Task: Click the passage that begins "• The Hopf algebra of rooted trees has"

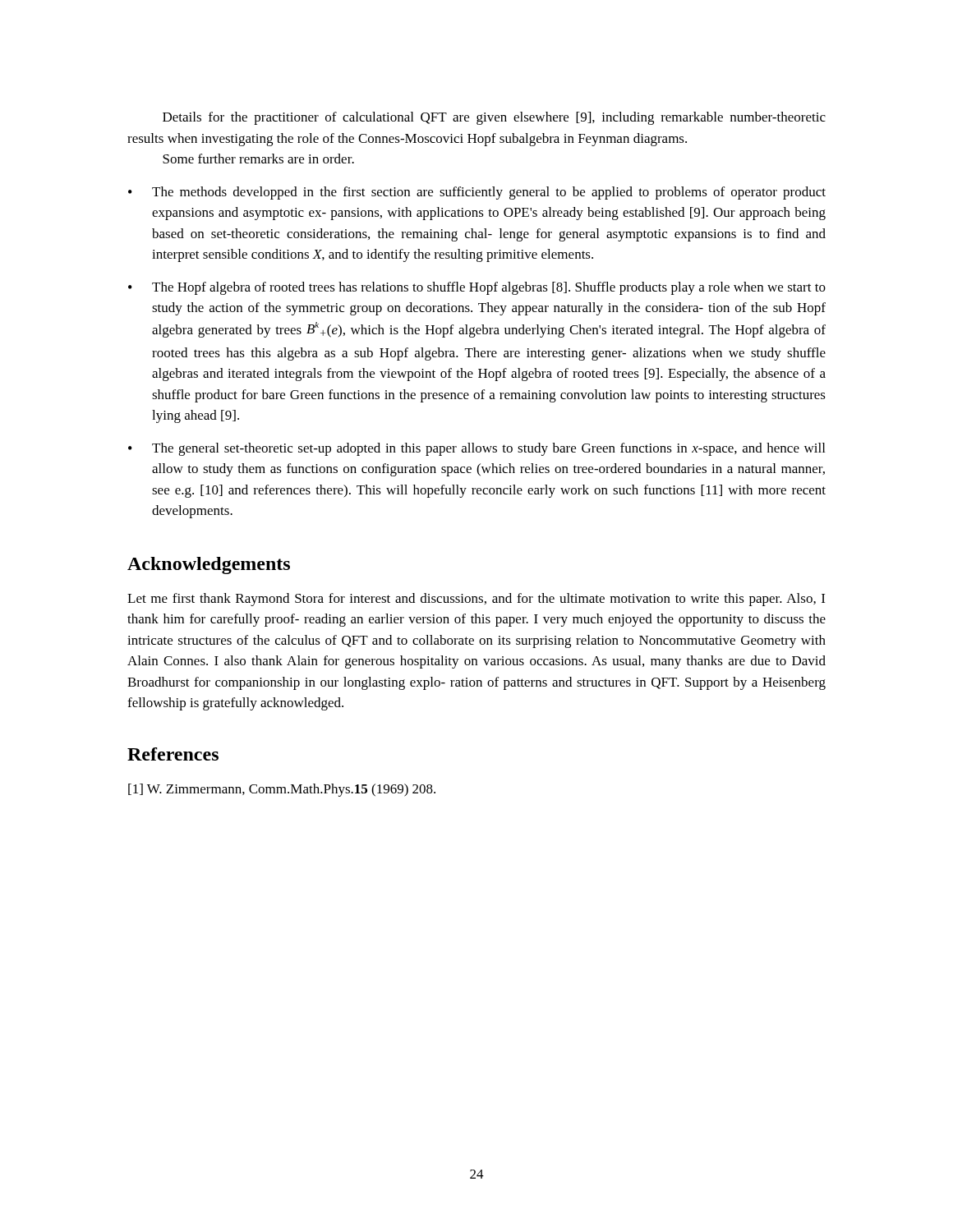Action: coord(476,351)
